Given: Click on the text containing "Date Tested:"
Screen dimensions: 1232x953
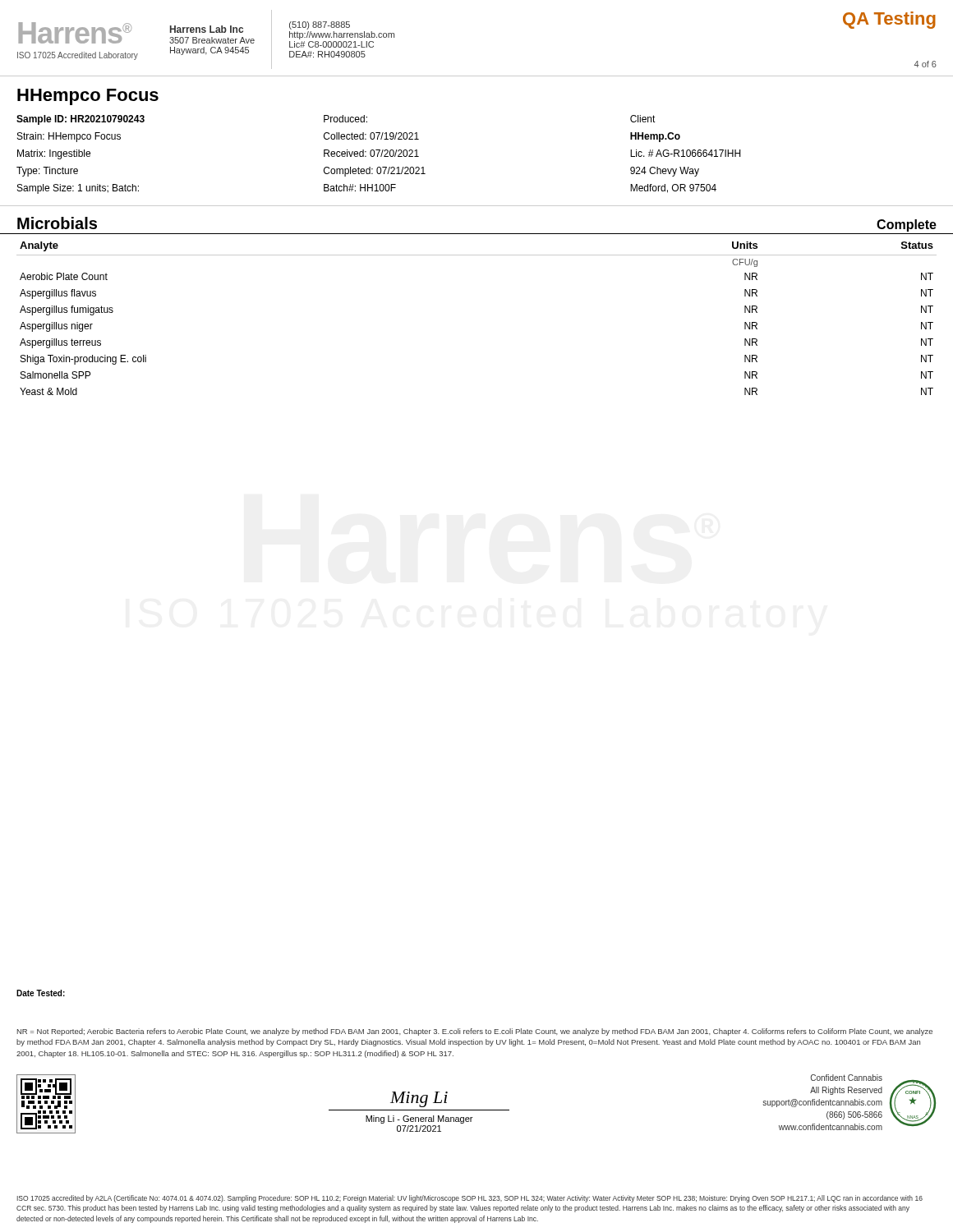Looking at the screenshot, I should coord(41,993).
